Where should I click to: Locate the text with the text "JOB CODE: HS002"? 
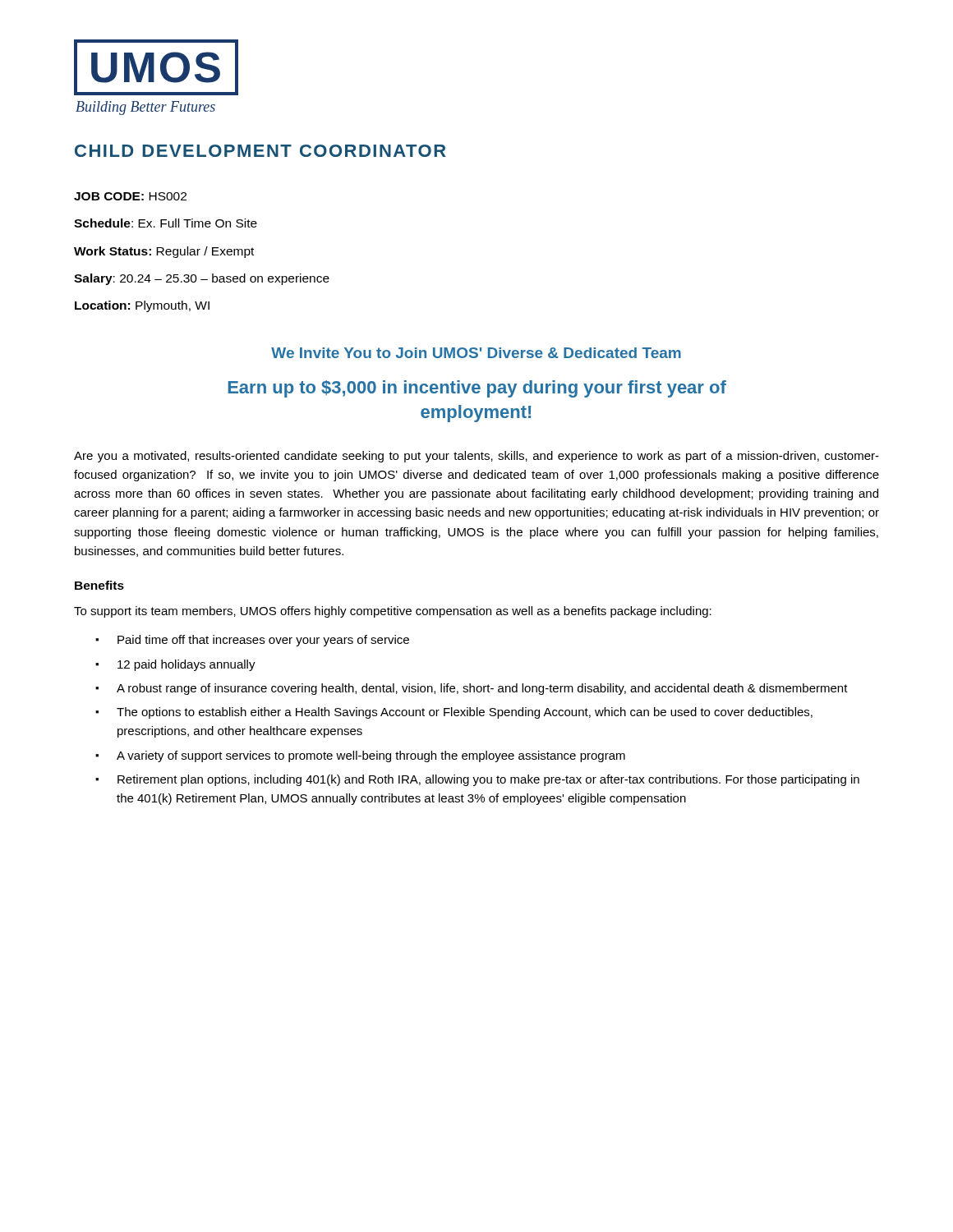(x=130, y=196)
